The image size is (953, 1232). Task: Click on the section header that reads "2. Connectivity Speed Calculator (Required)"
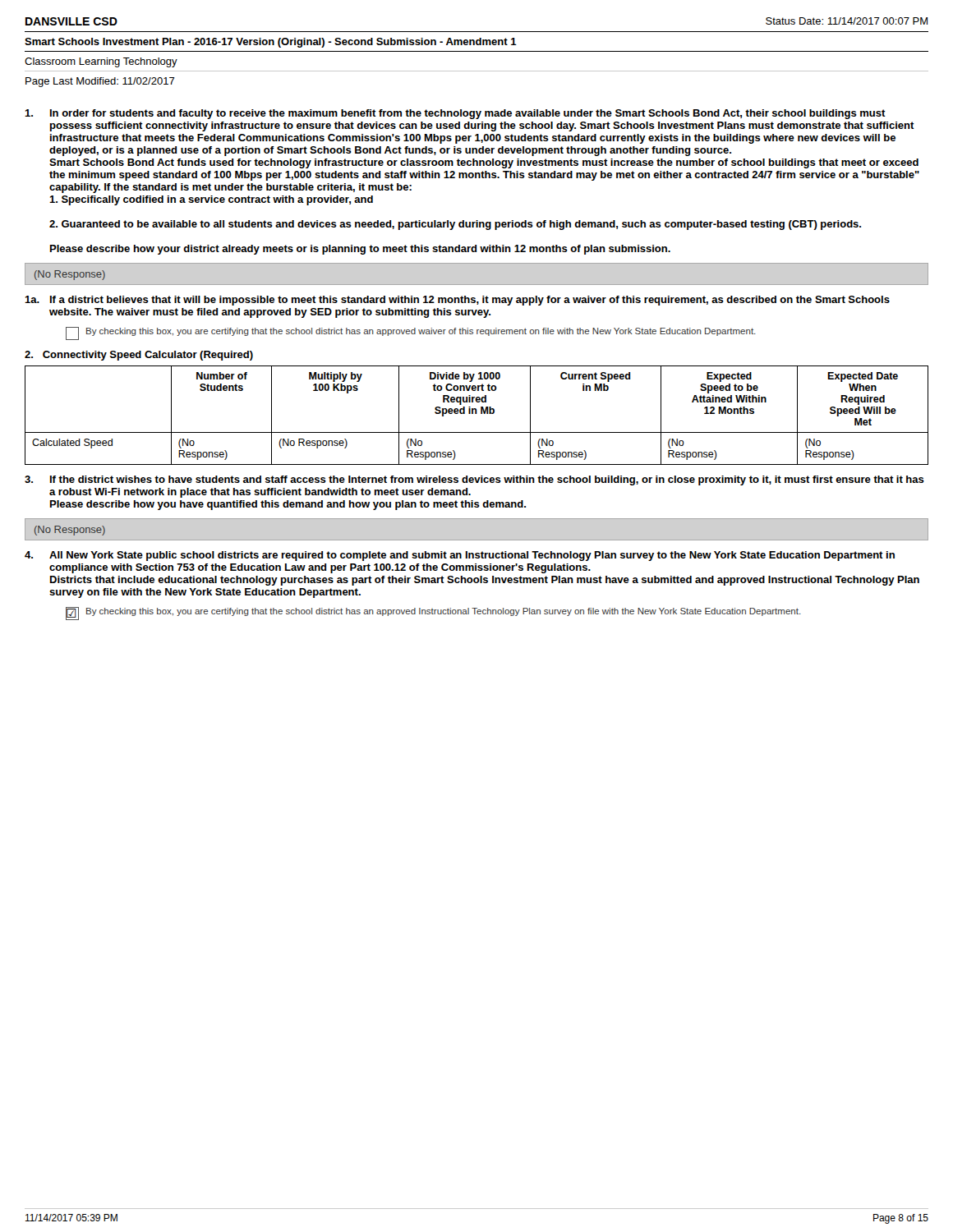[139, 354]
